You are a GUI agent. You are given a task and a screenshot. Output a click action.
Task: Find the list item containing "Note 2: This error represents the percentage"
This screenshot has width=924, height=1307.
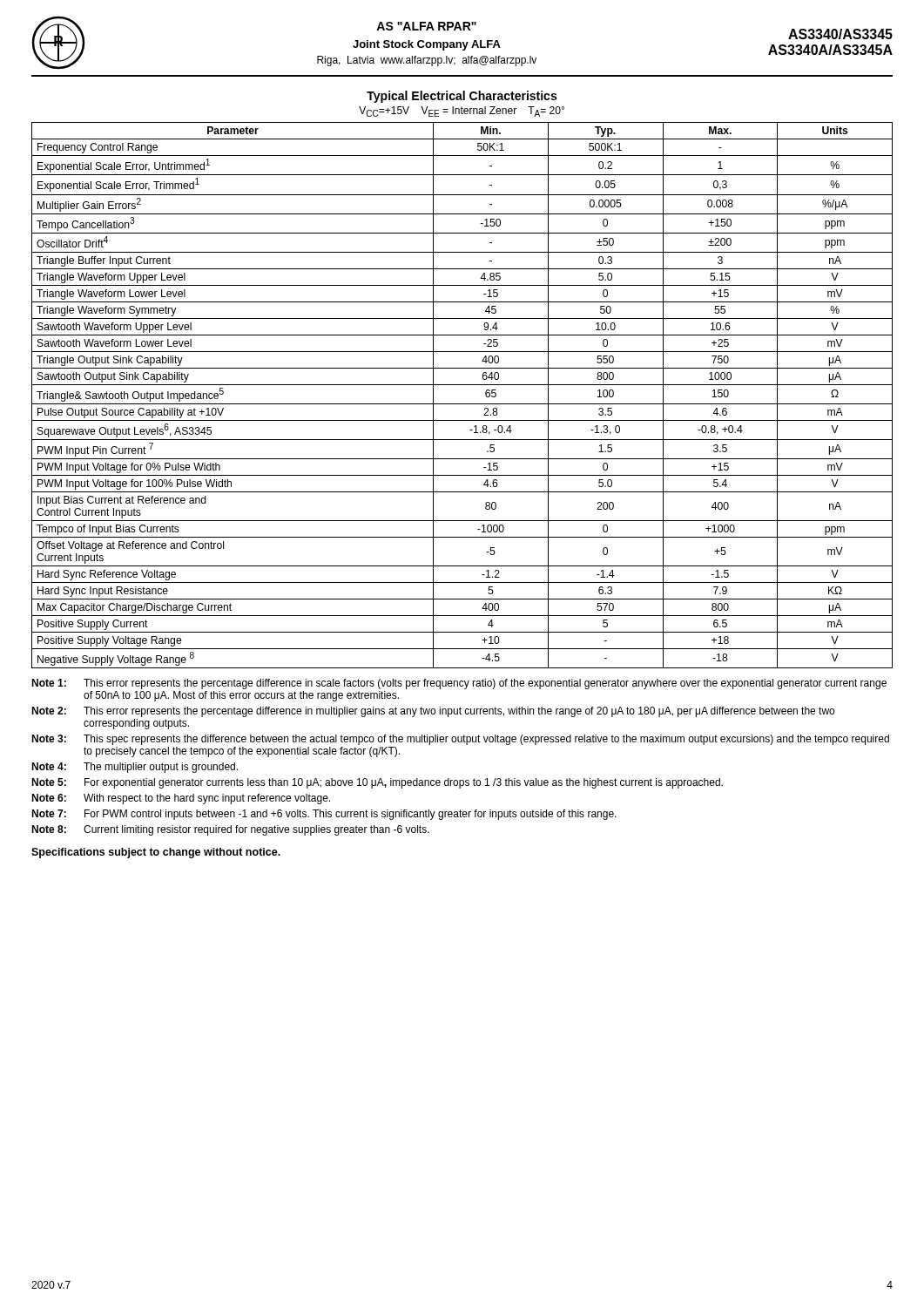pyautogui.click(x=462, y=717)
